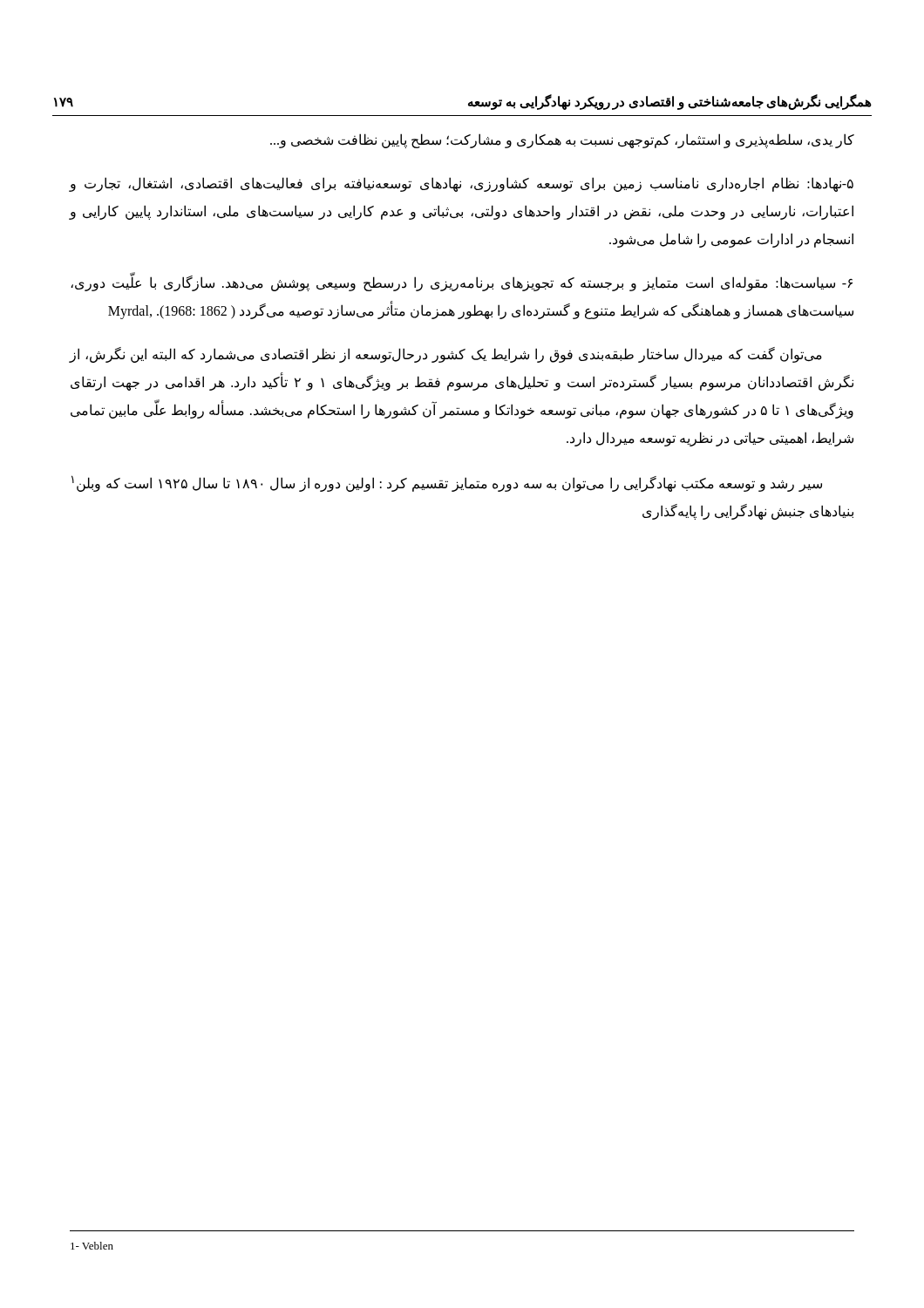The image size is (924, 1308).
Task: Point to the block beginning "می‌توان گفت که میردال ساختار طبقه‌بندی فوق"
Action: [x=462, y=396]
